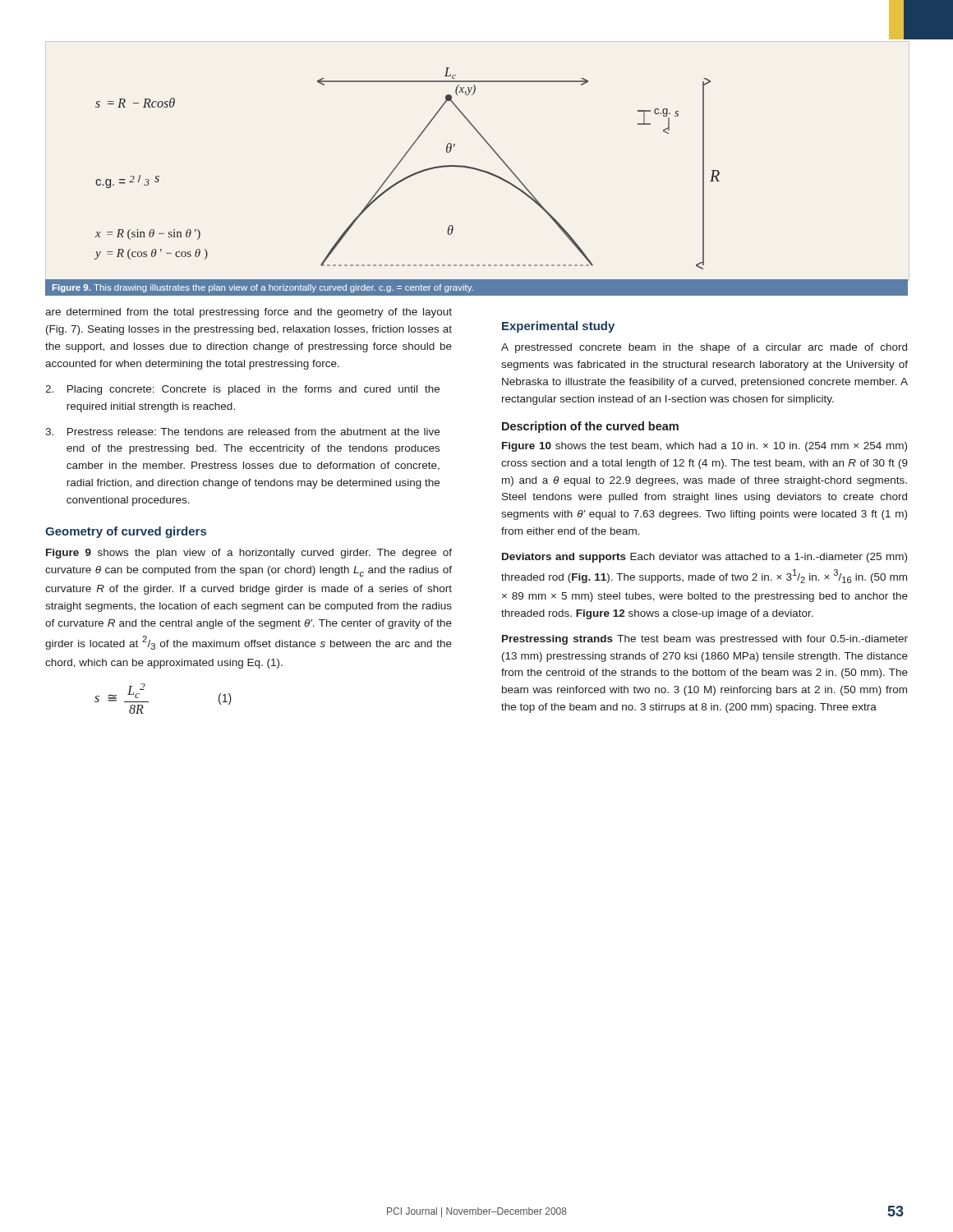Locate the text starting "Prestressing strands The test beam was"
This screenshot has height=1232, width=953.
705,673
